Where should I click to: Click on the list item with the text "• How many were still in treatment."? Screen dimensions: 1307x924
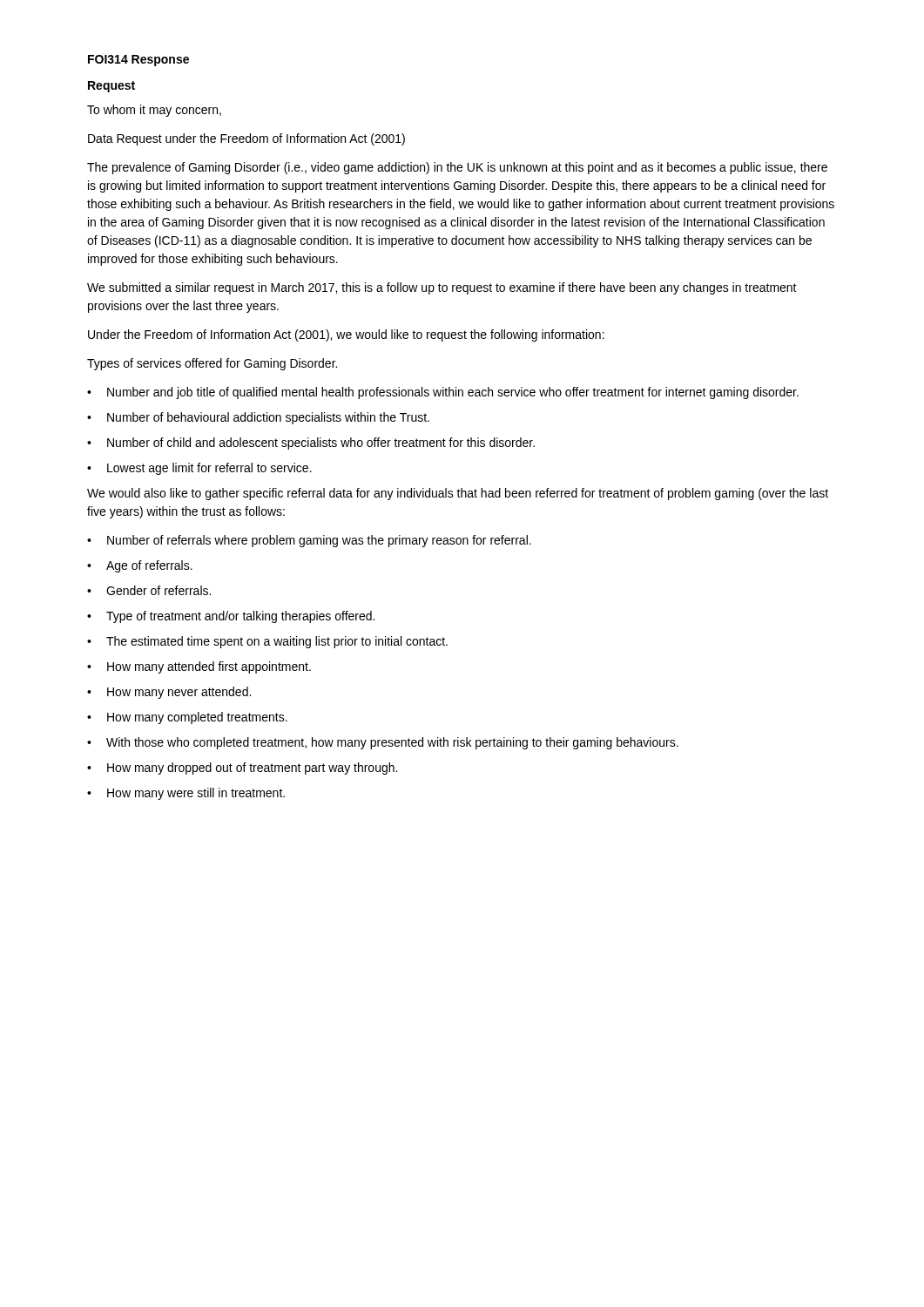point(186,793)
